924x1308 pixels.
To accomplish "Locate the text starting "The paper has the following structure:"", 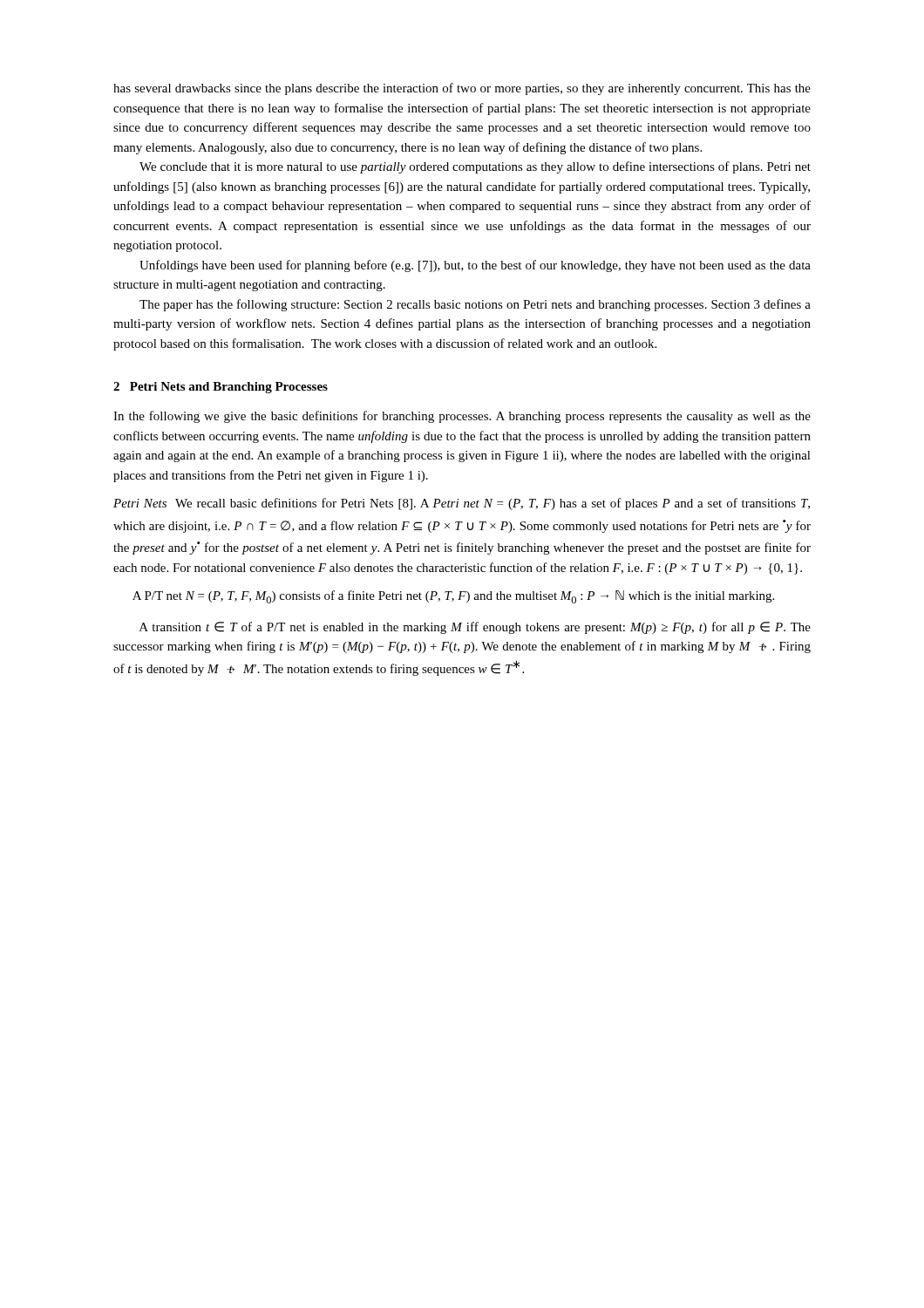I will tap(462, 324).
